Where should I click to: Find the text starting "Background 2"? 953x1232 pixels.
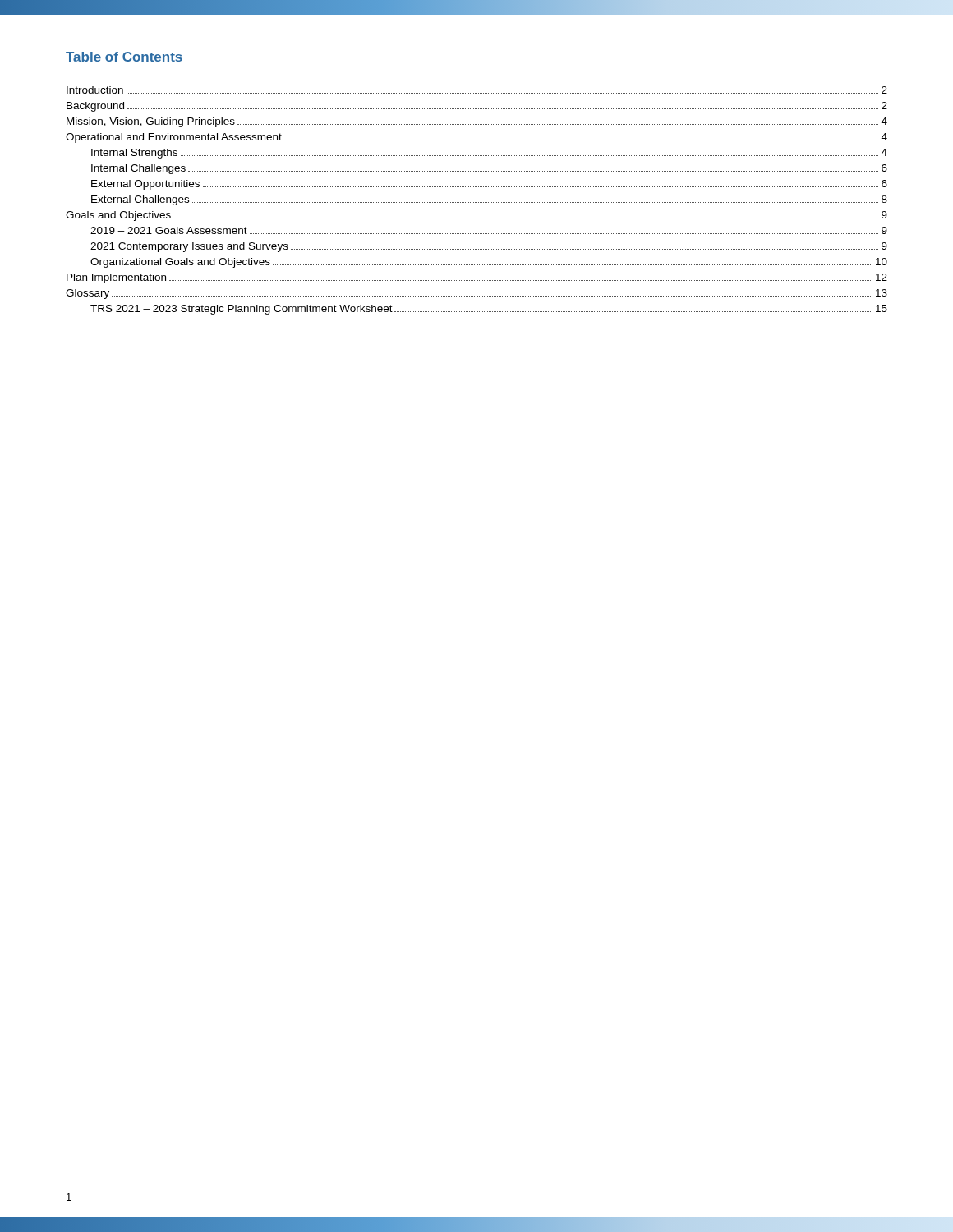[x=476, y=106]
